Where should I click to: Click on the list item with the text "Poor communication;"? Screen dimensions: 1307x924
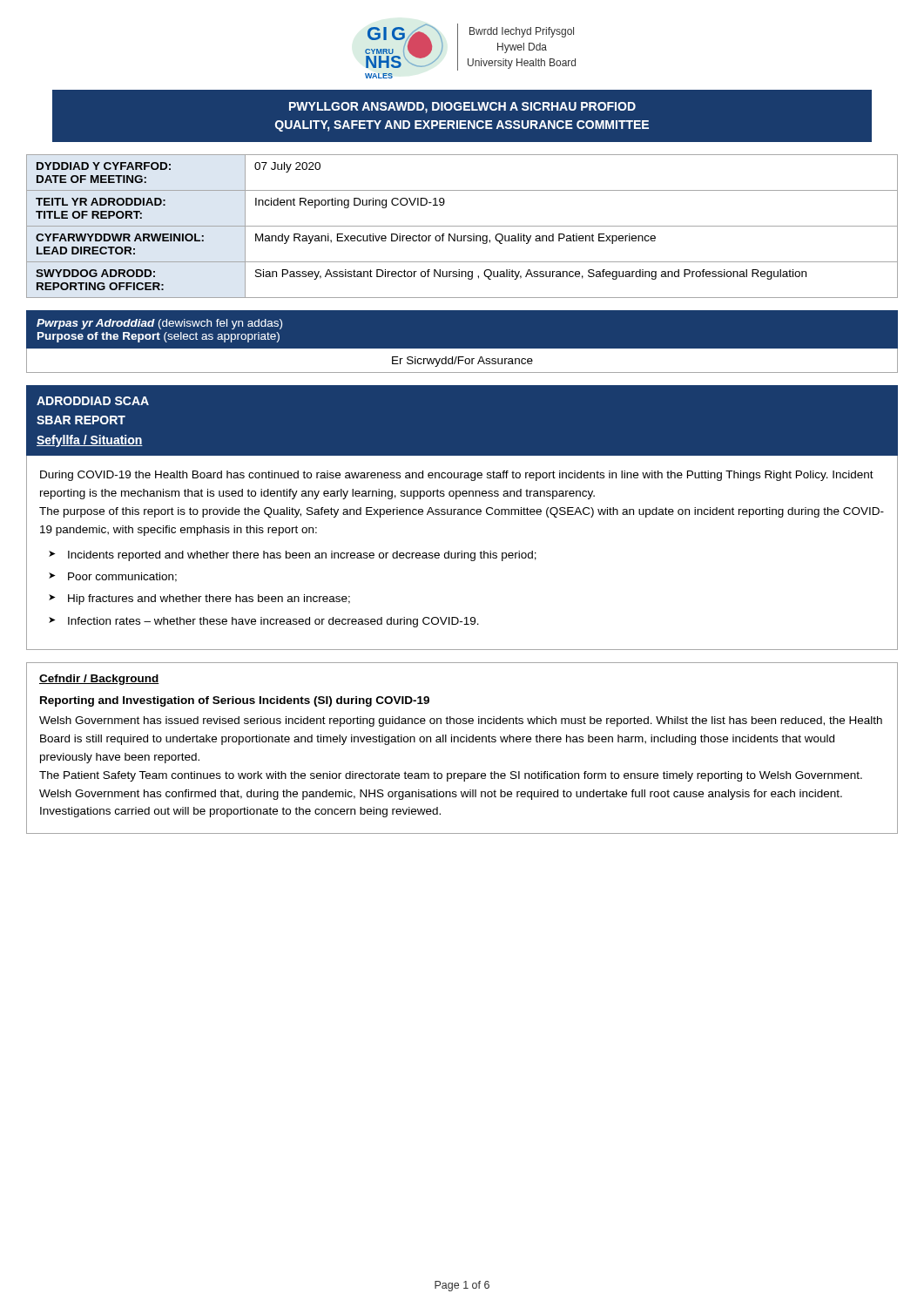click(122, 577)
